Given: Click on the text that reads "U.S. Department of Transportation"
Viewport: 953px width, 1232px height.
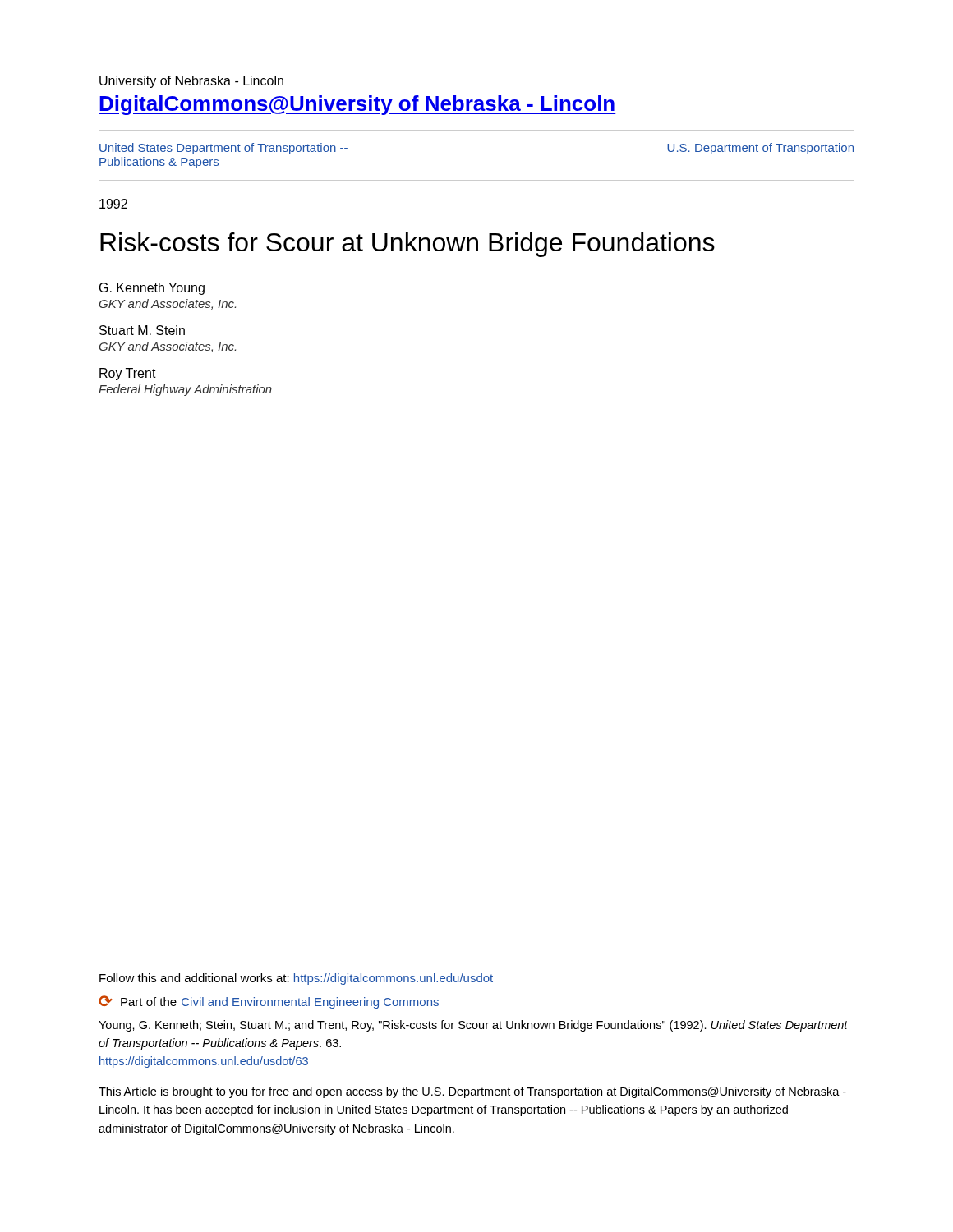Looking at the screenshot, I should tap(718, 147).
